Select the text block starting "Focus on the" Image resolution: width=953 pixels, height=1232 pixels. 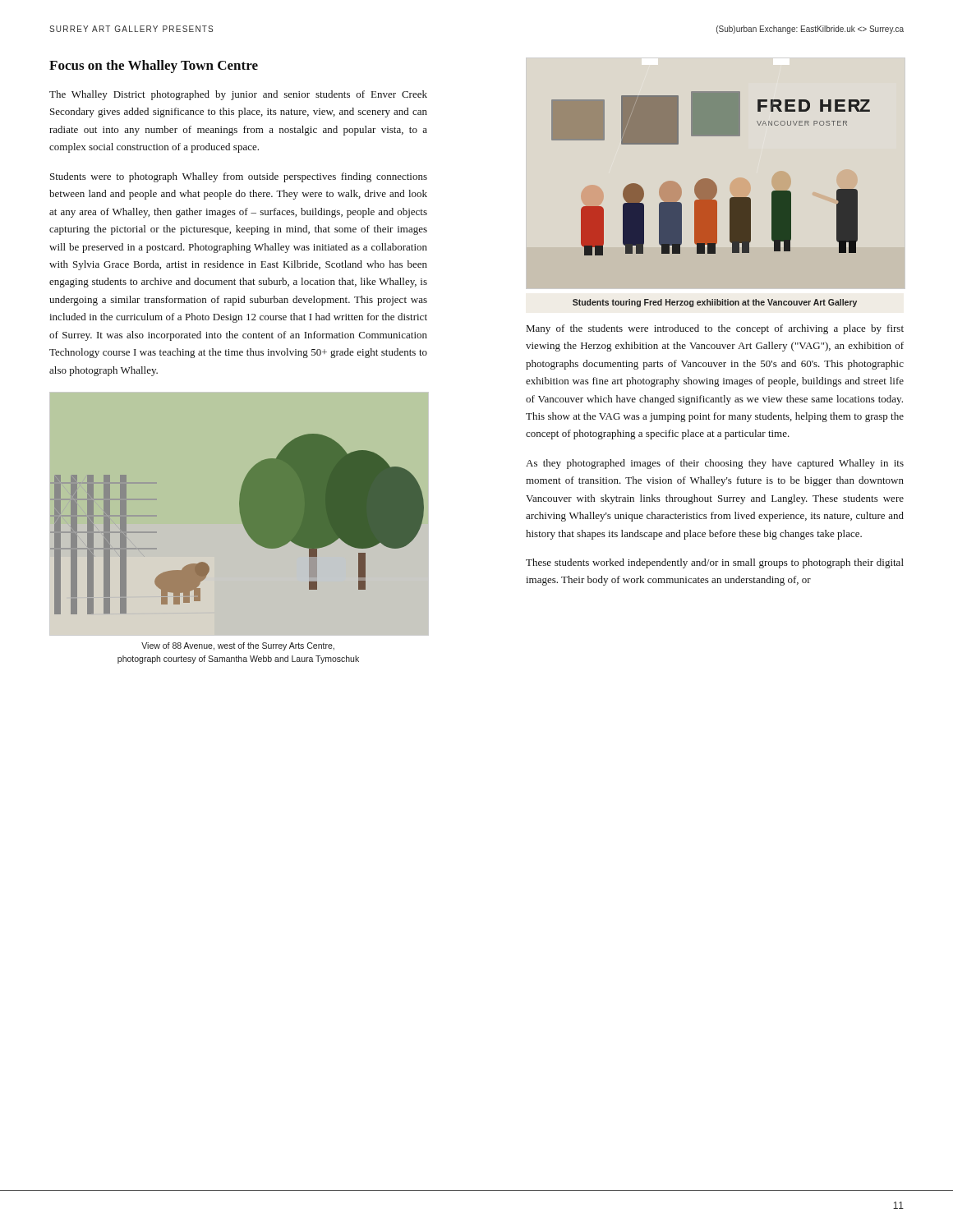[x=238, y=66]
